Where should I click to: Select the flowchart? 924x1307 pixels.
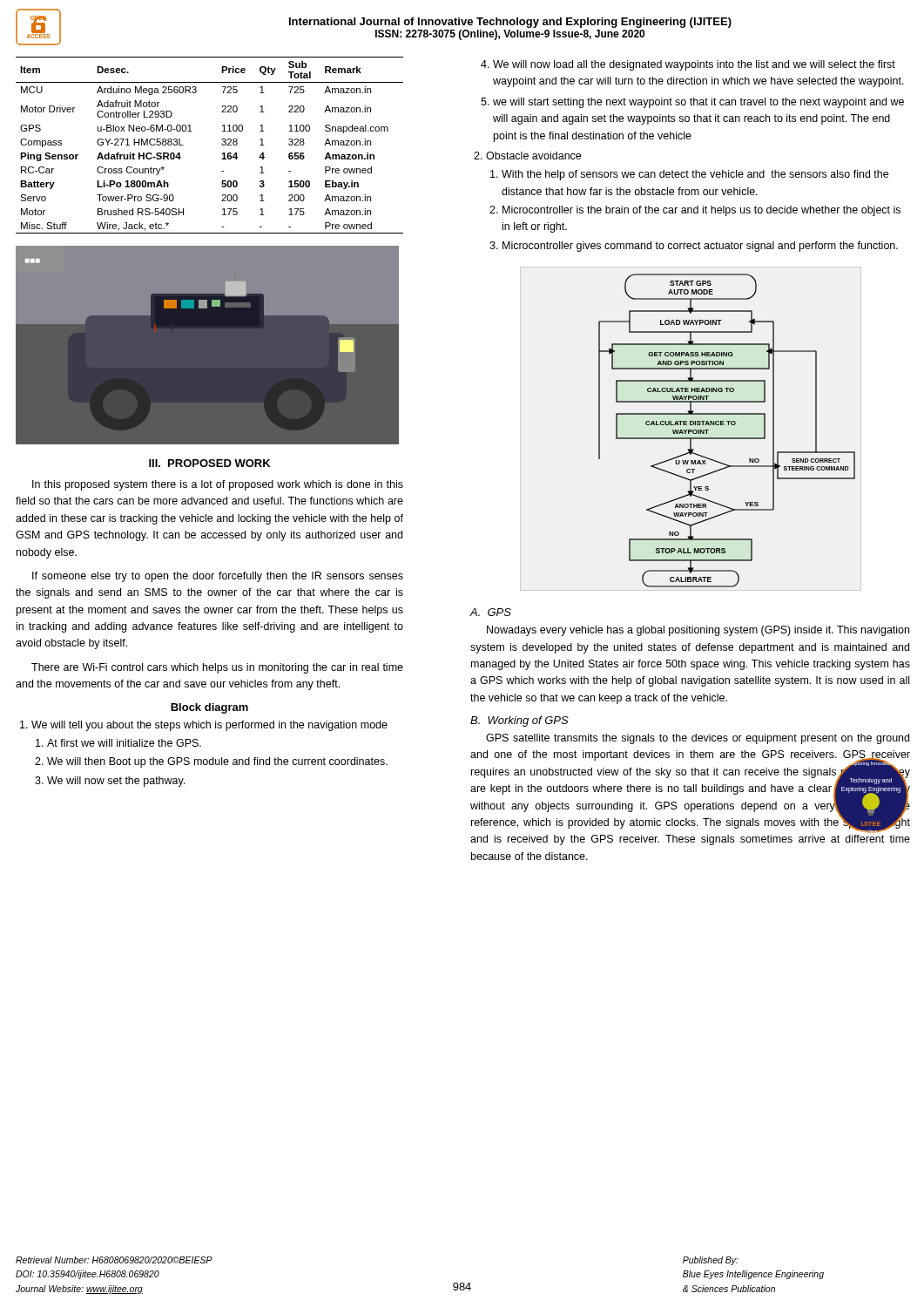[690, 430]
